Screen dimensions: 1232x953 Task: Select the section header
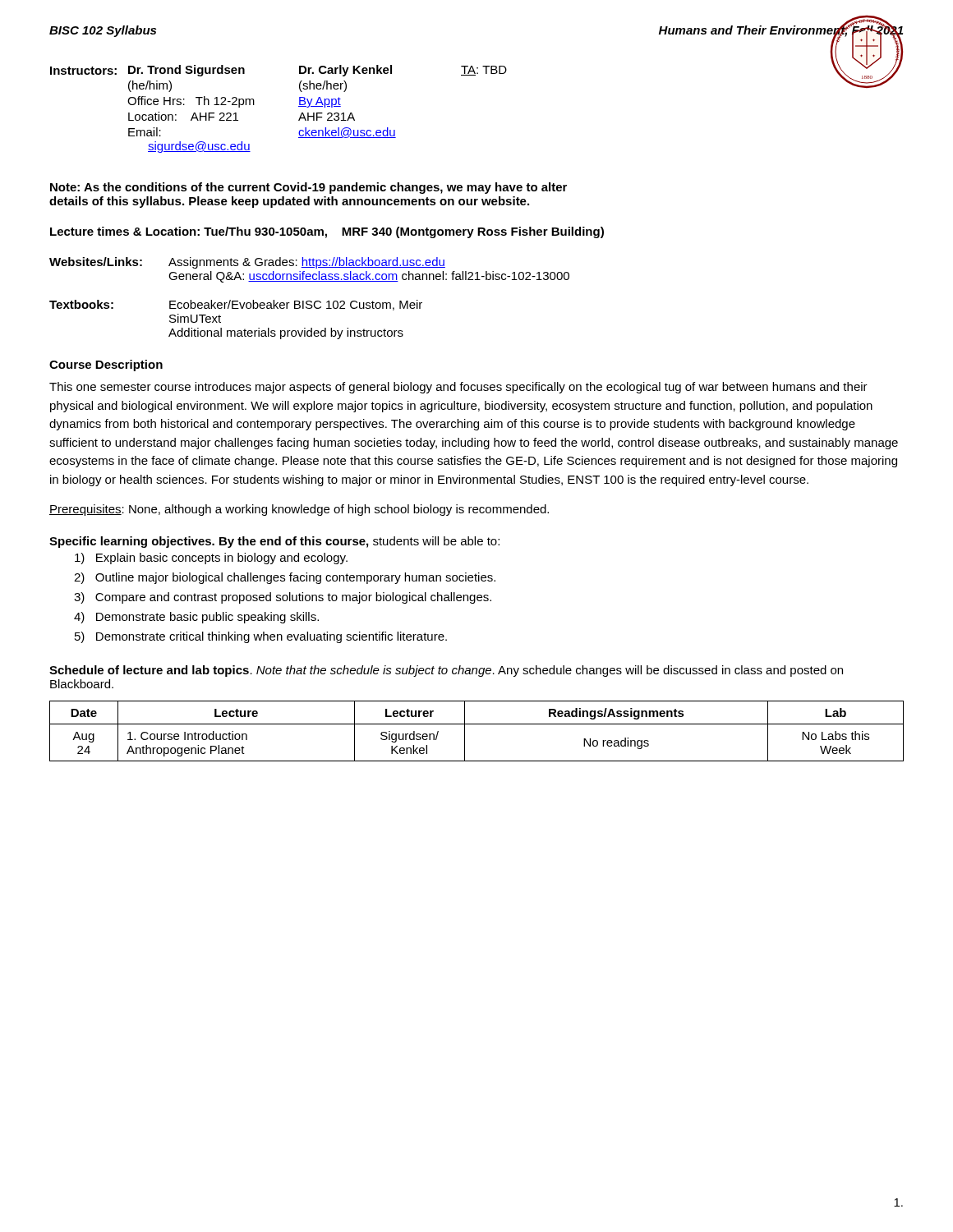tap(106, 364)
